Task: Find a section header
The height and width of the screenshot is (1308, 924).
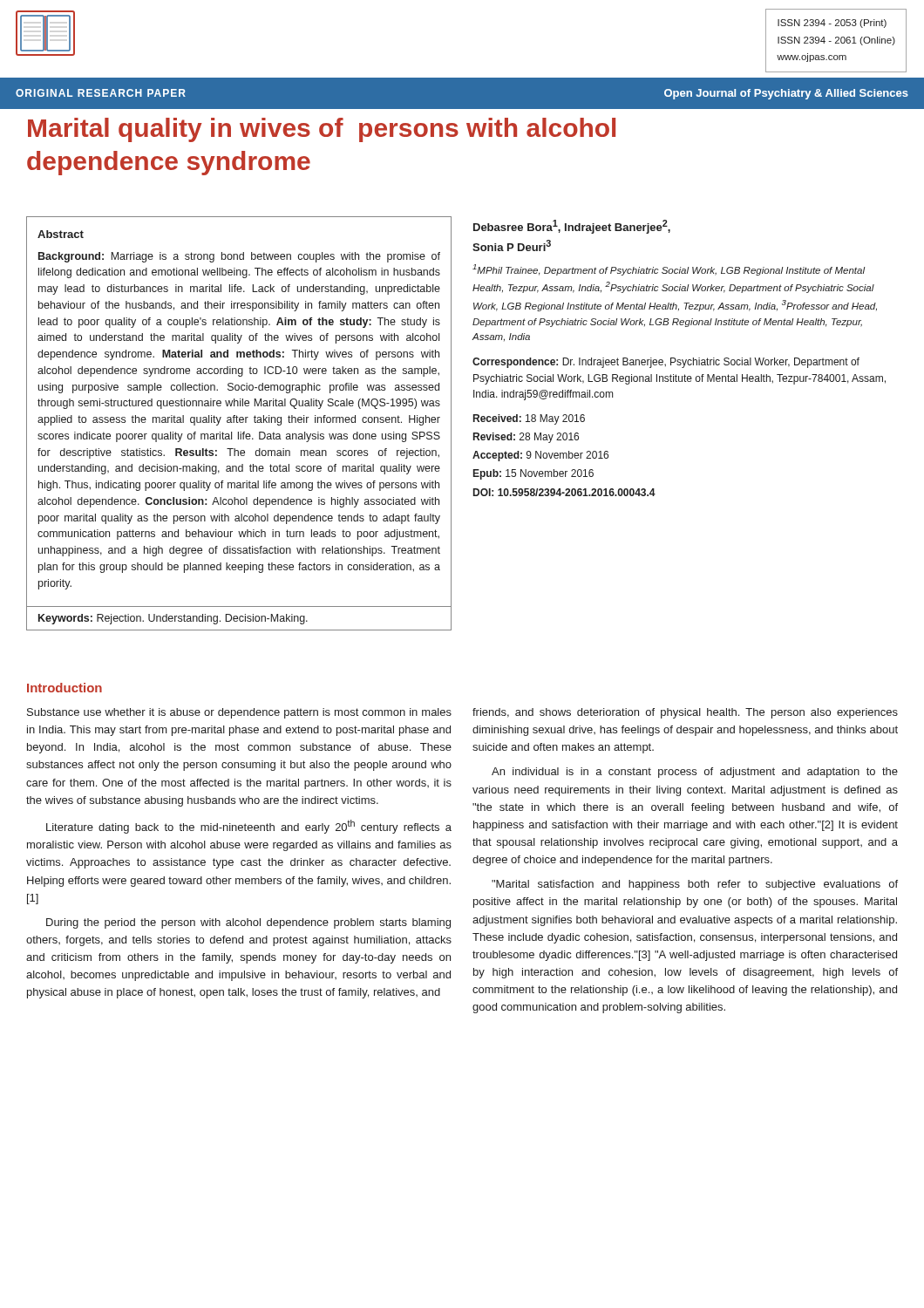Action: [64, 688]
